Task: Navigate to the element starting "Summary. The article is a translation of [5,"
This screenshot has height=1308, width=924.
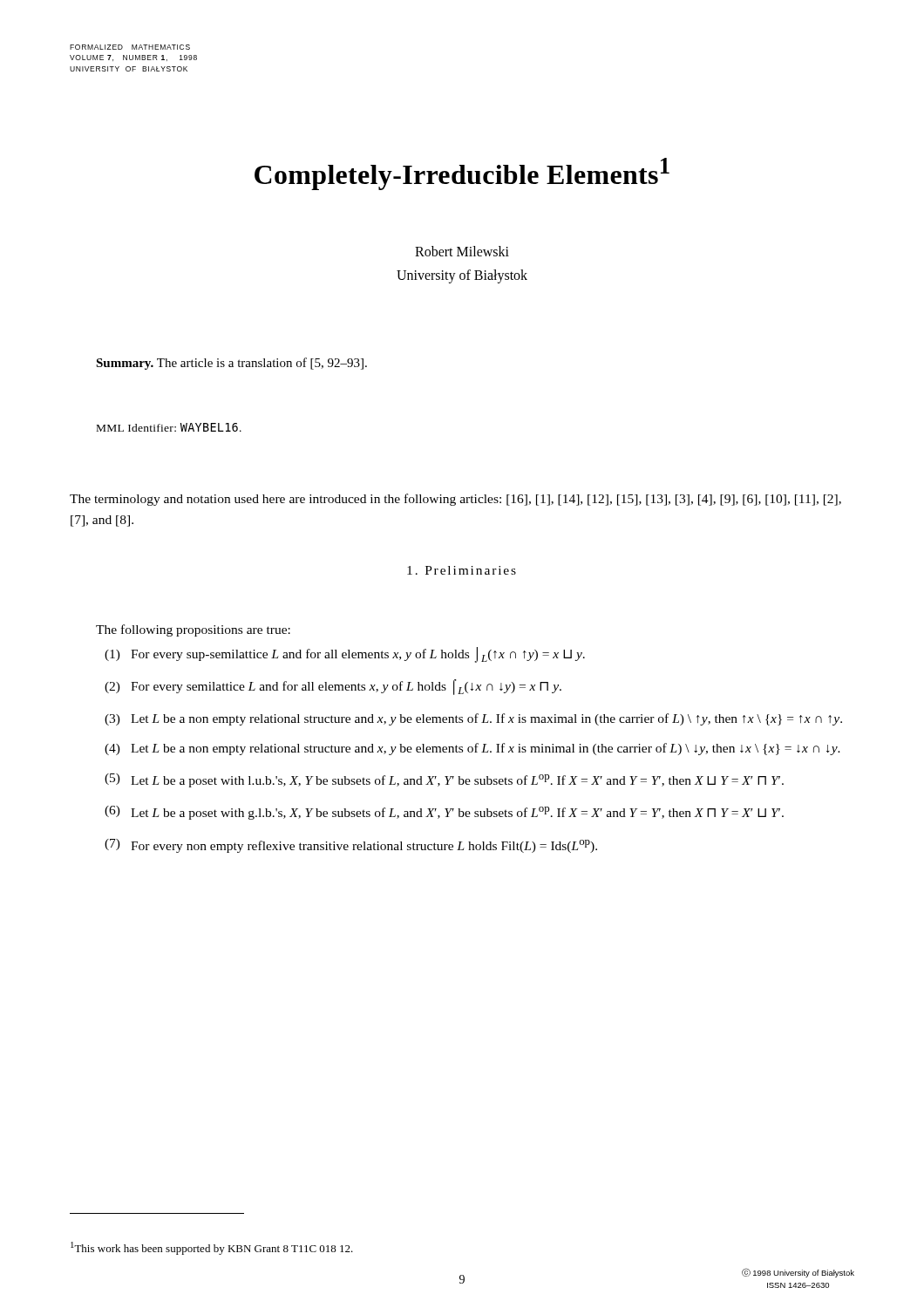Action: pyautogui.click(x=232, y=363)
